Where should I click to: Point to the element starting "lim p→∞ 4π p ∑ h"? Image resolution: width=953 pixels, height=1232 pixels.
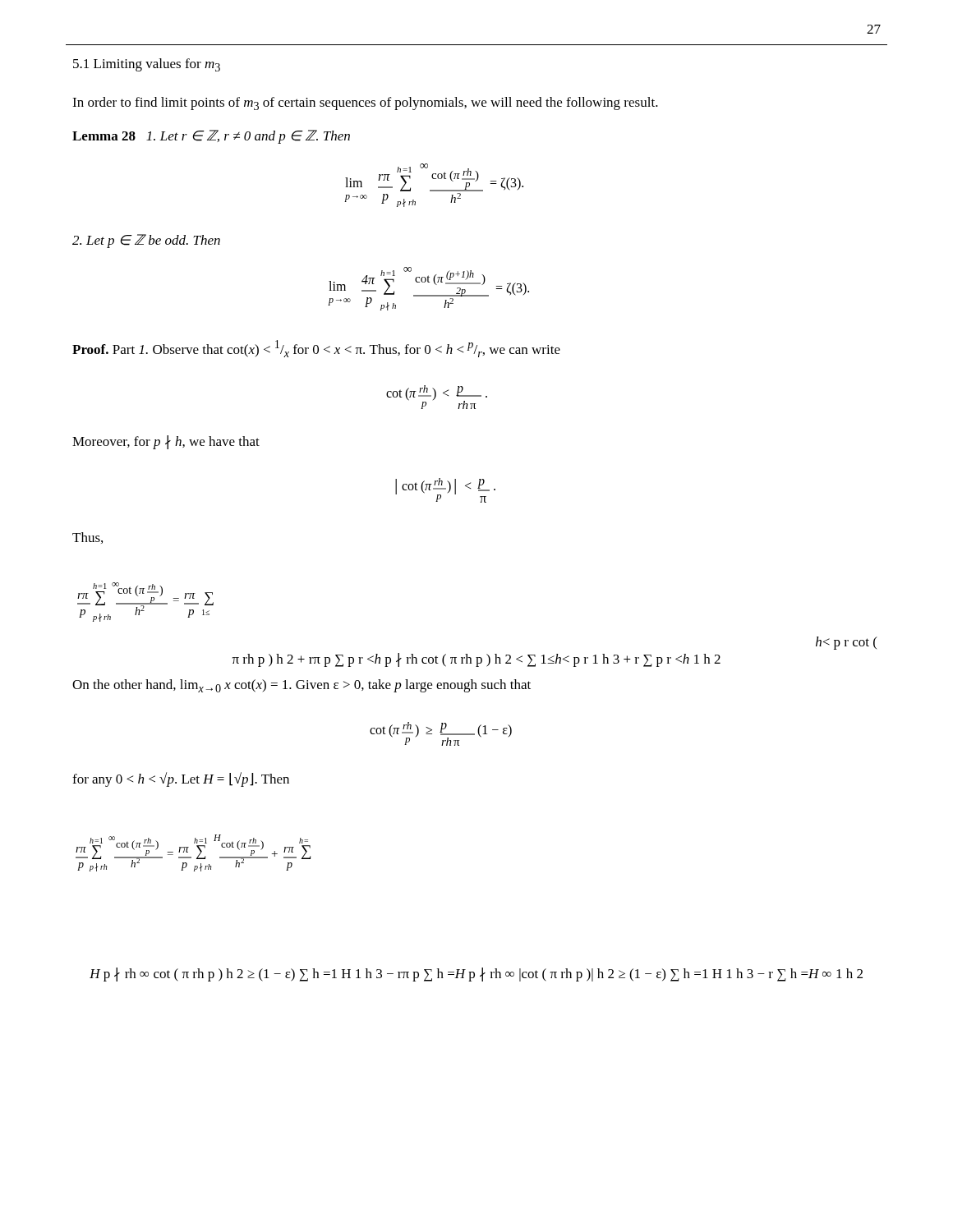[x=476, y=292]
